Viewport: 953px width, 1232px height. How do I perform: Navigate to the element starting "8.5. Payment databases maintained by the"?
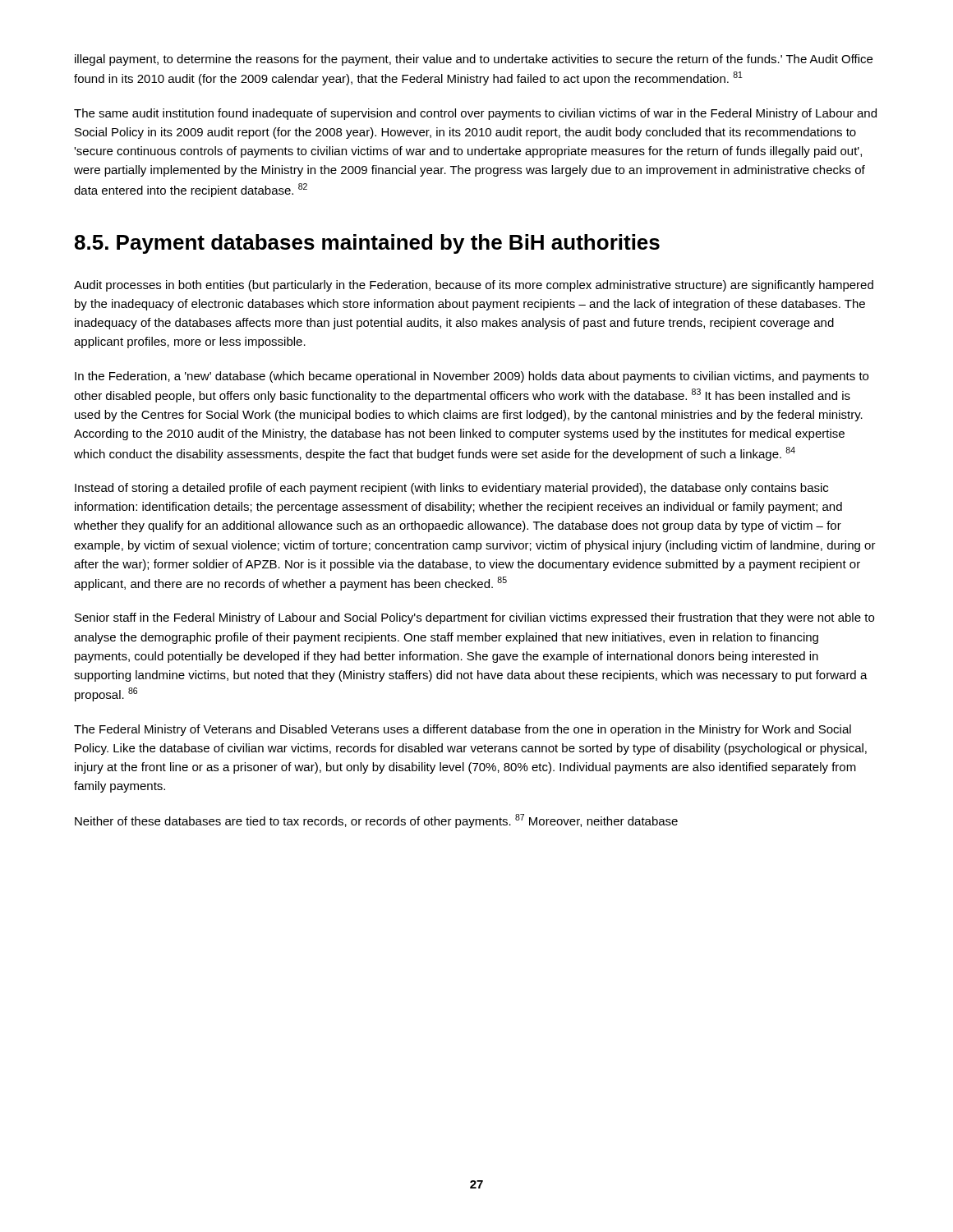[x=367, y=242]
